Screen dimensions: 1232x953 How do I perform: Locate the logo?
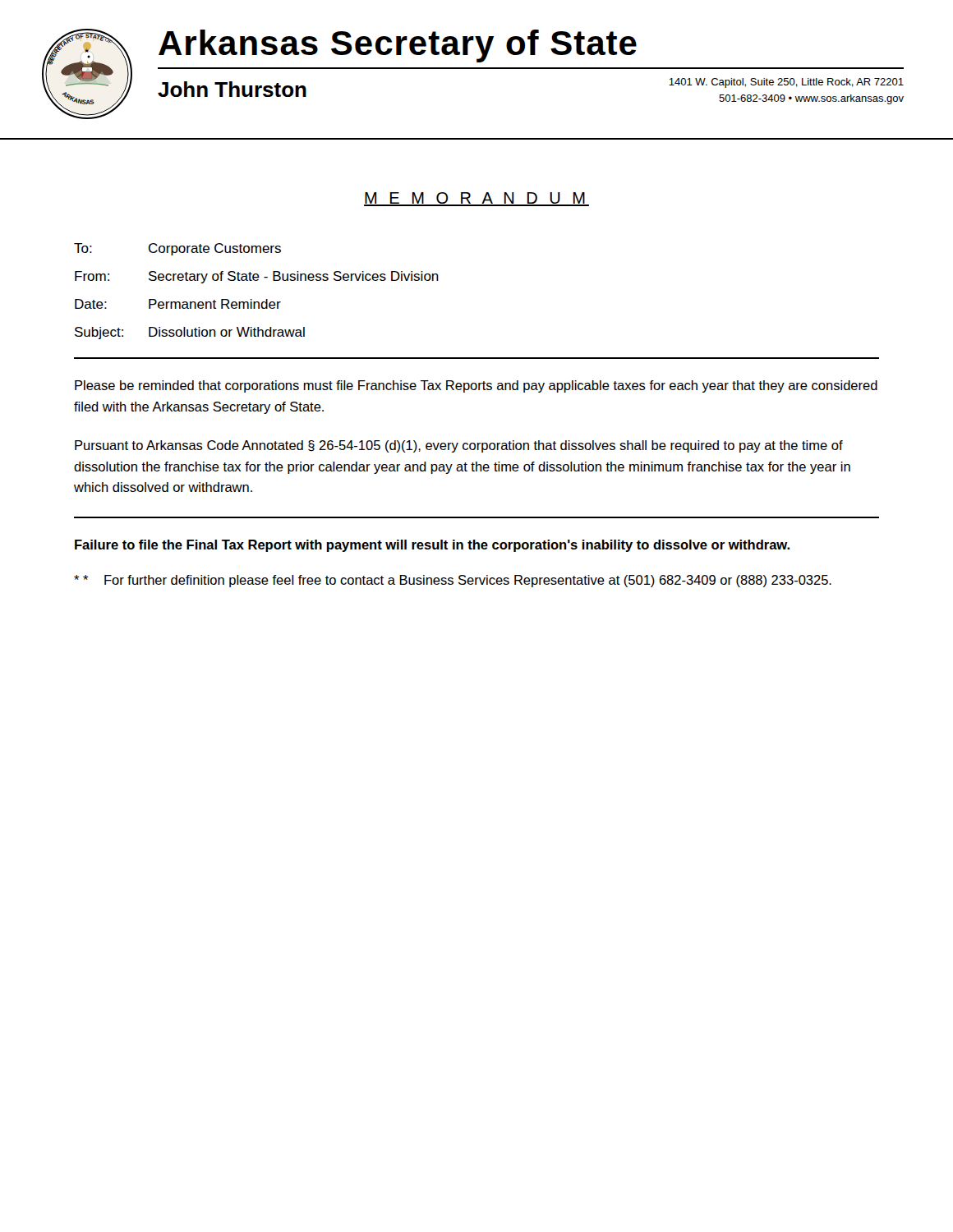pos(90,74)
